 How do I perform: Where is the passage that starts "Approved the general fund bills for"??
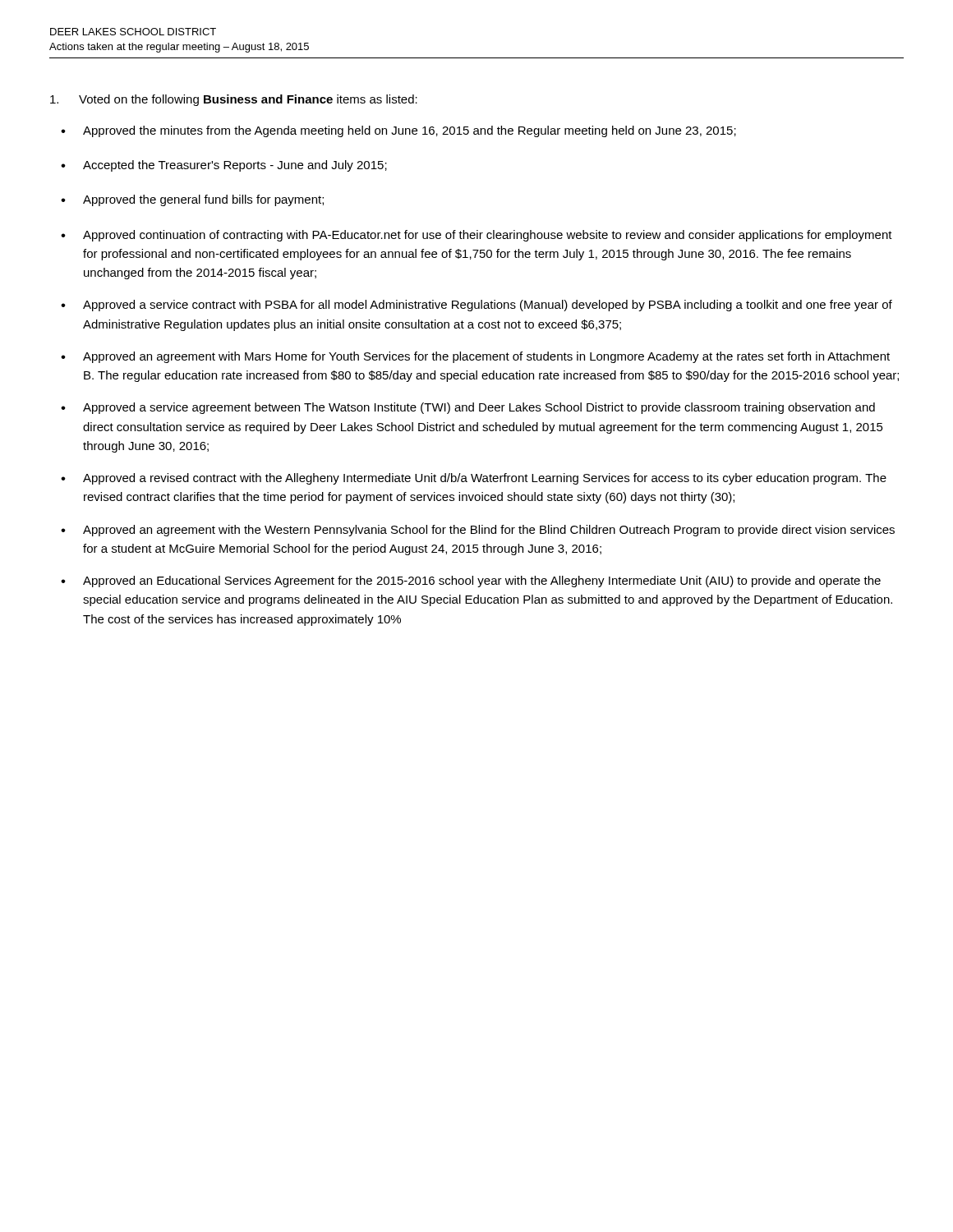[204, 199]
